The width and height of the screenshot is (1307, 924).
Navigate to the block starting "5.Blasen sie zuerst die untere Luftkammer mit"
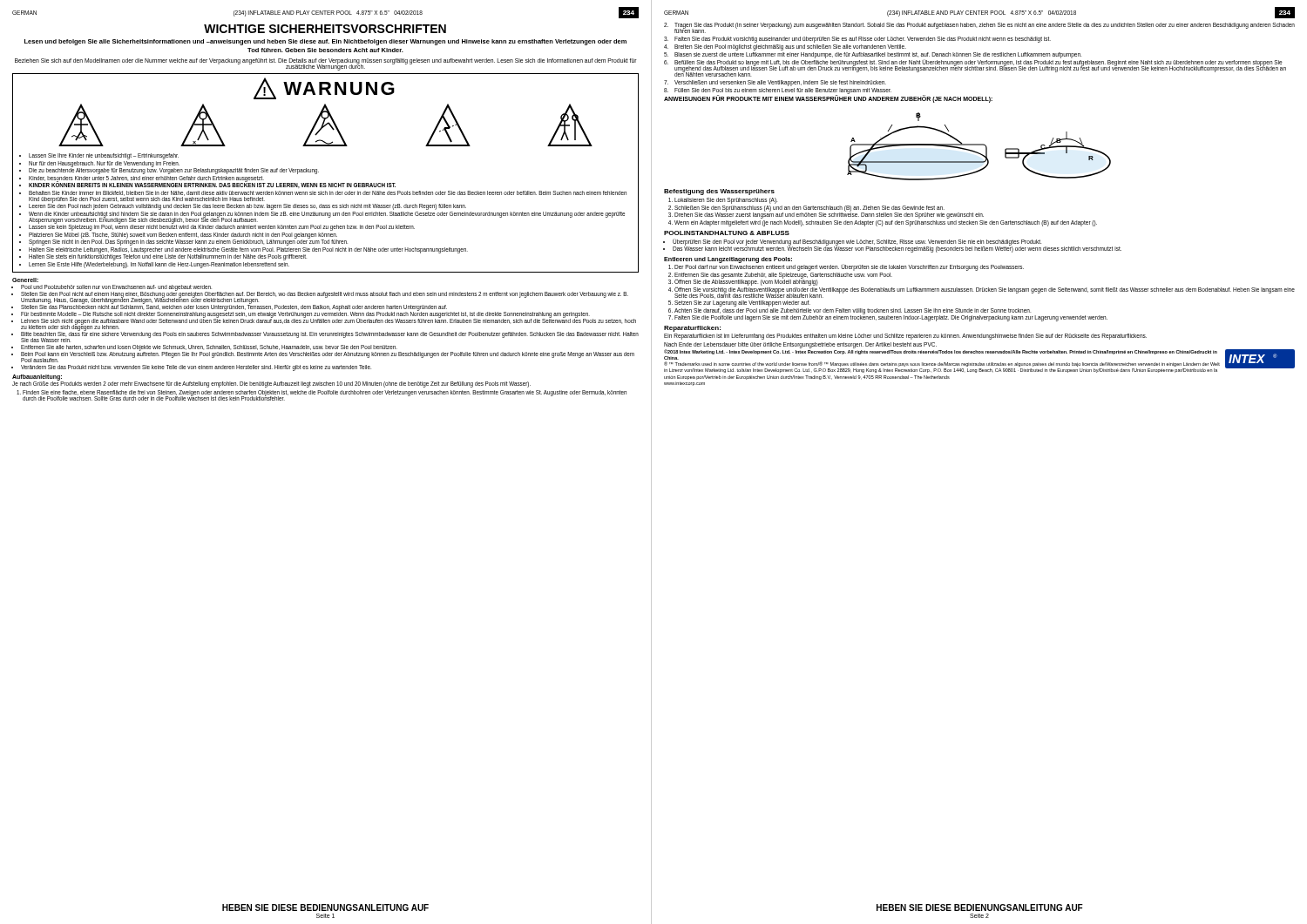873,54
